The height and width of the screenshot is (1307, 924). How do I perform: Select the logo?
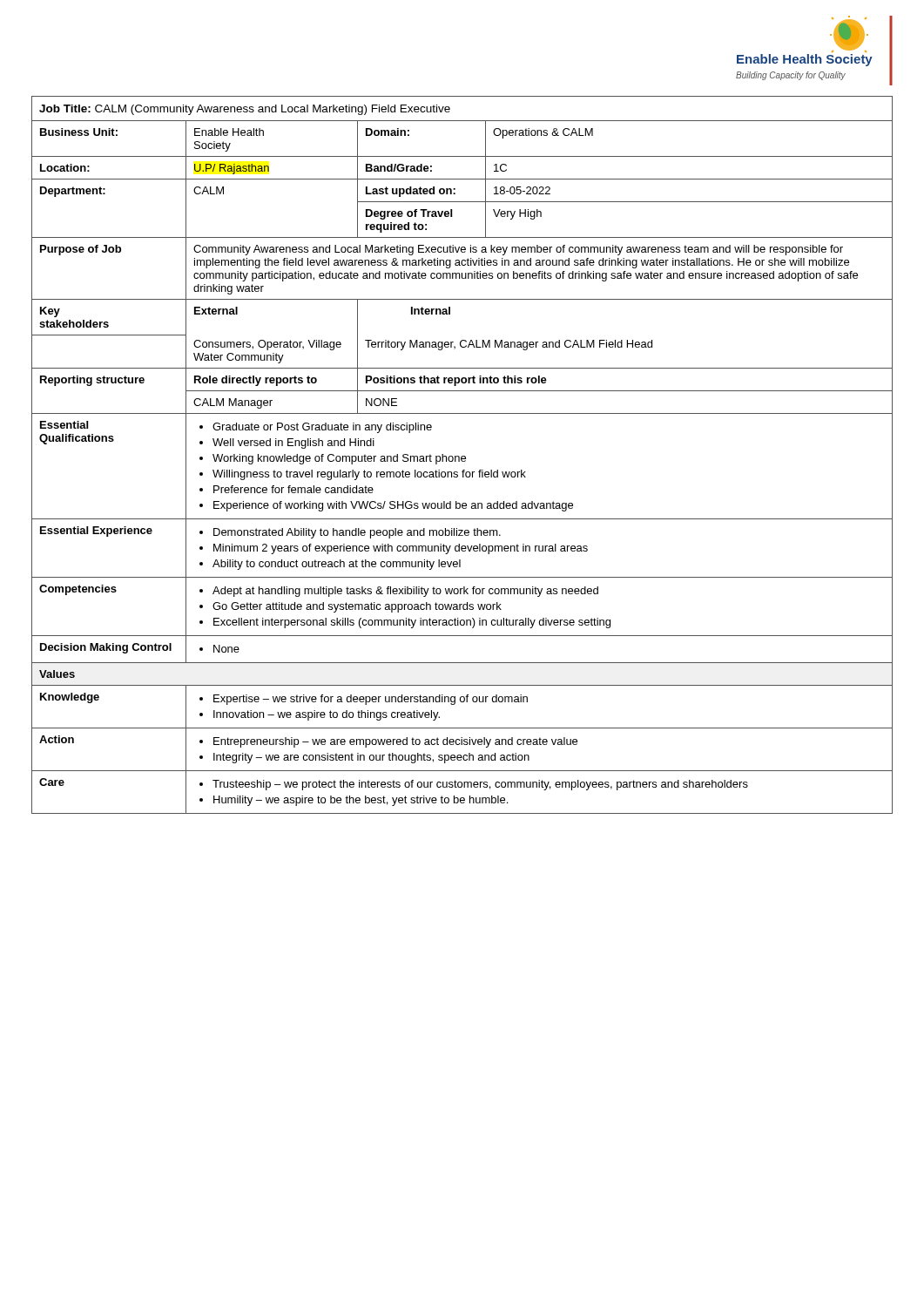pyautogui.click(x=814, y=52)
